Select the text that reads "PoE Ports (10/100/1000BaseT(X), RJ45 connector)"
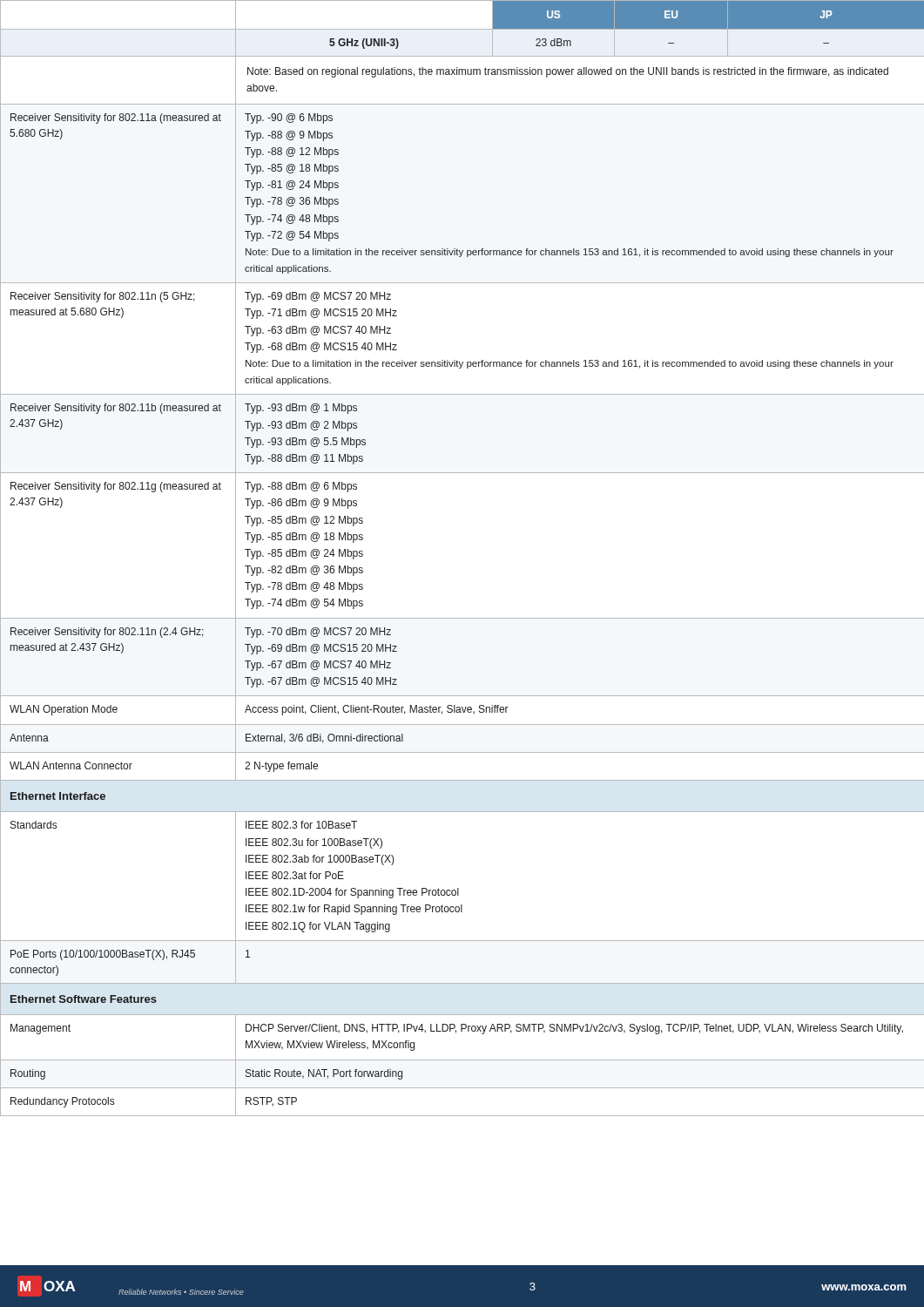This screenshot has width=924, height=1307. coord(103,962)
